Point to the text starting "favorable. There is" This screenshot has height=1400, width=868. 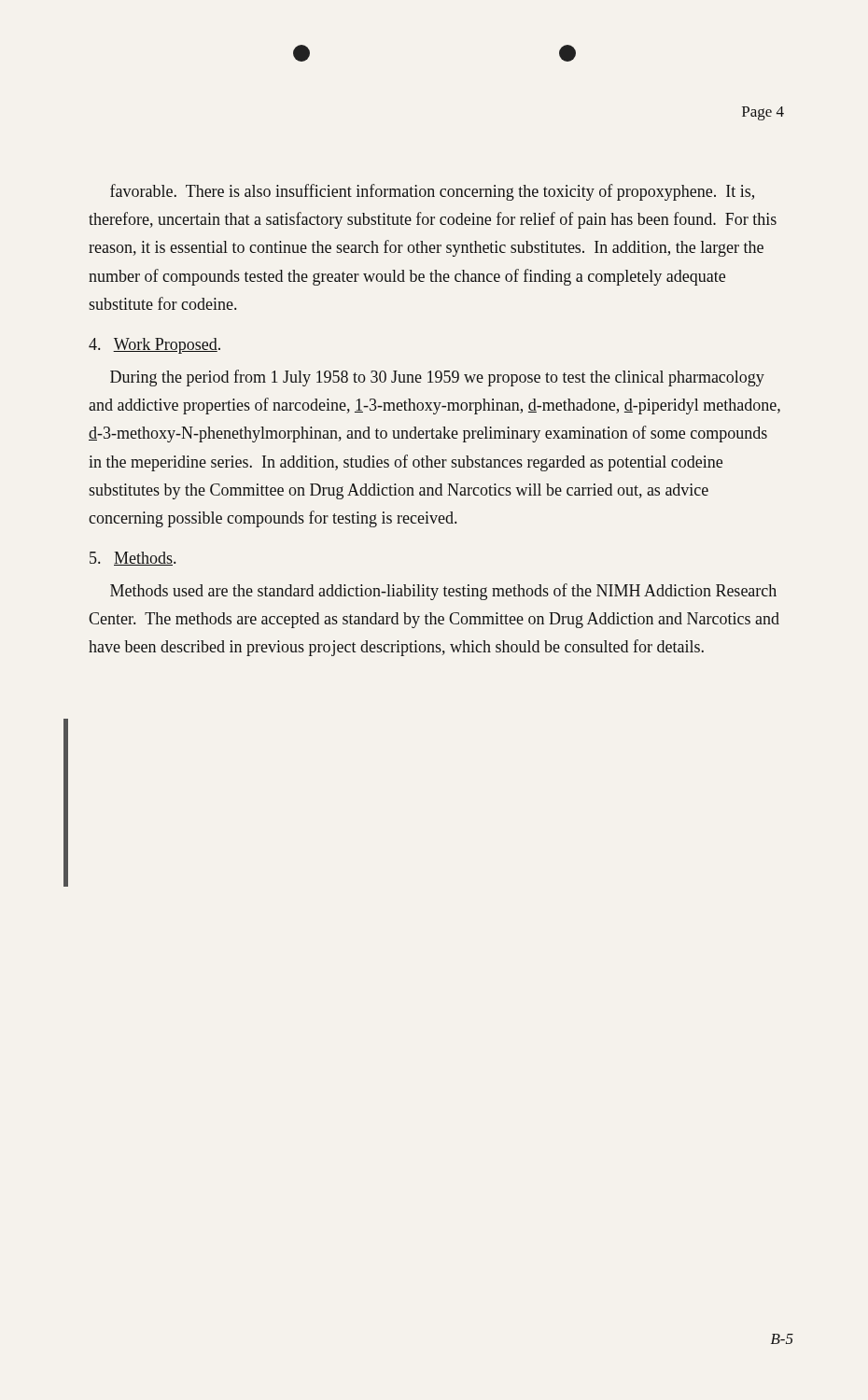pos(436,248)
